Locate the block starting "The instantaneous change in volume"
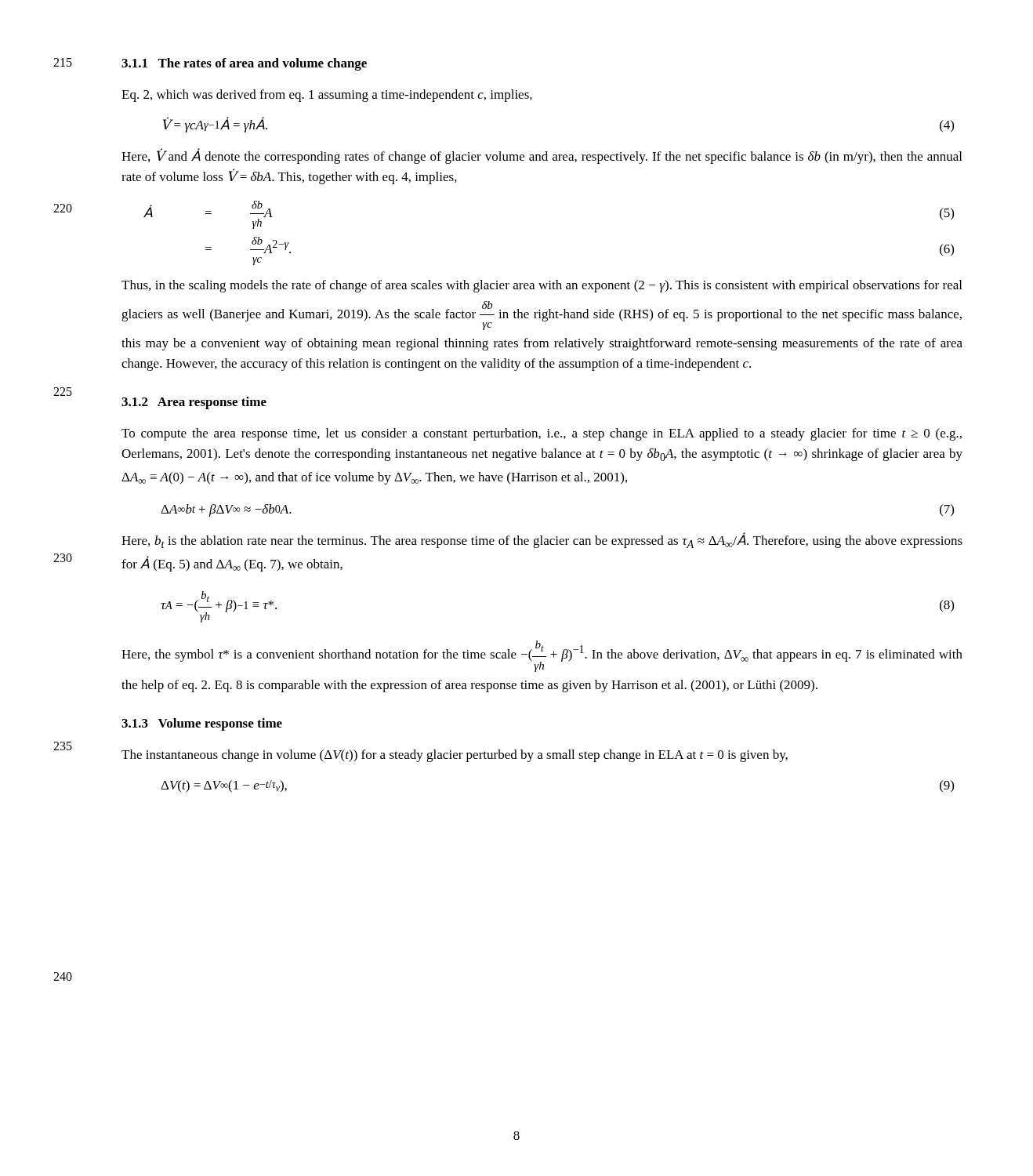 point(455,755)
